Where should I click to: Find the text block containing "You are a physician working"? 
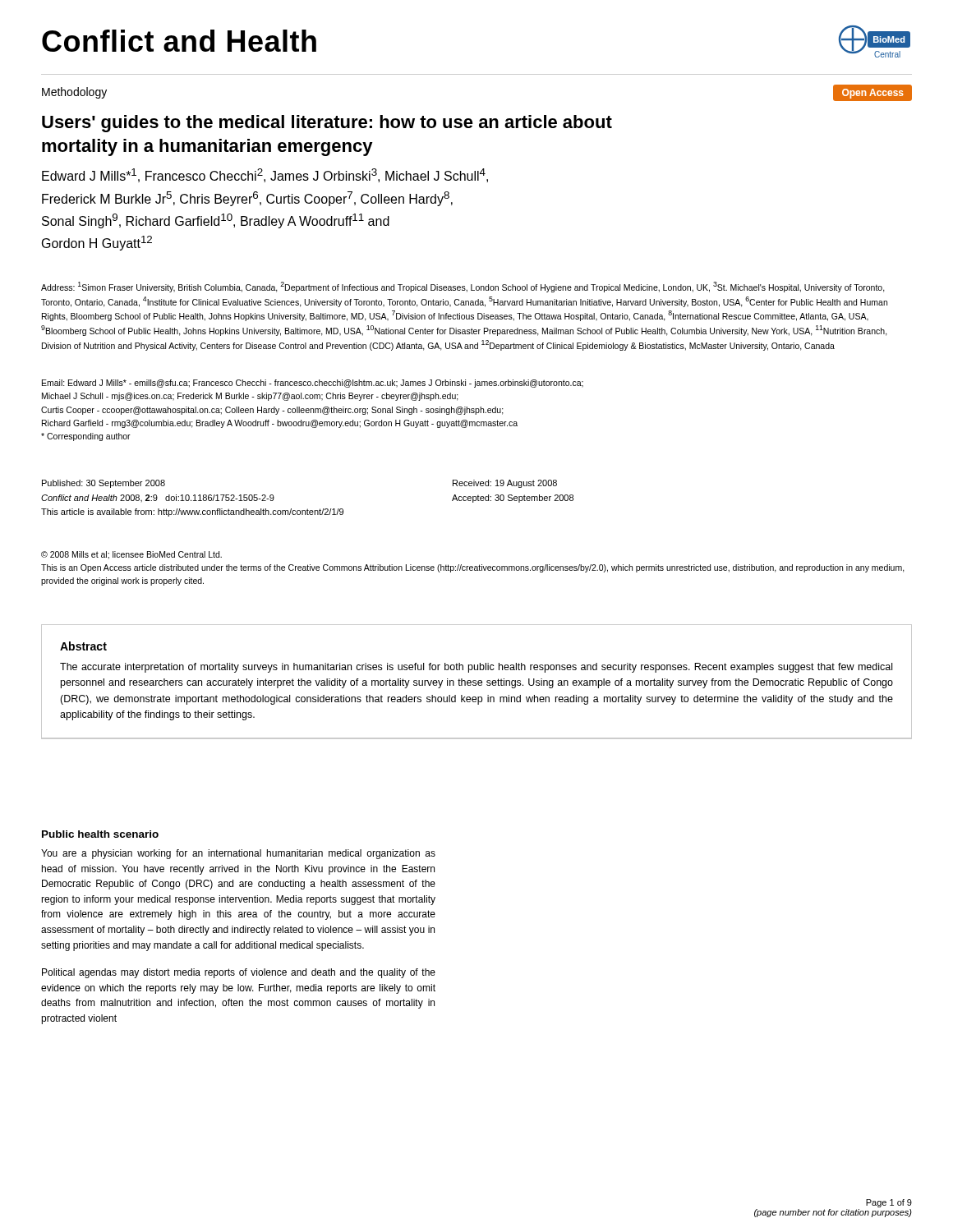238,899
